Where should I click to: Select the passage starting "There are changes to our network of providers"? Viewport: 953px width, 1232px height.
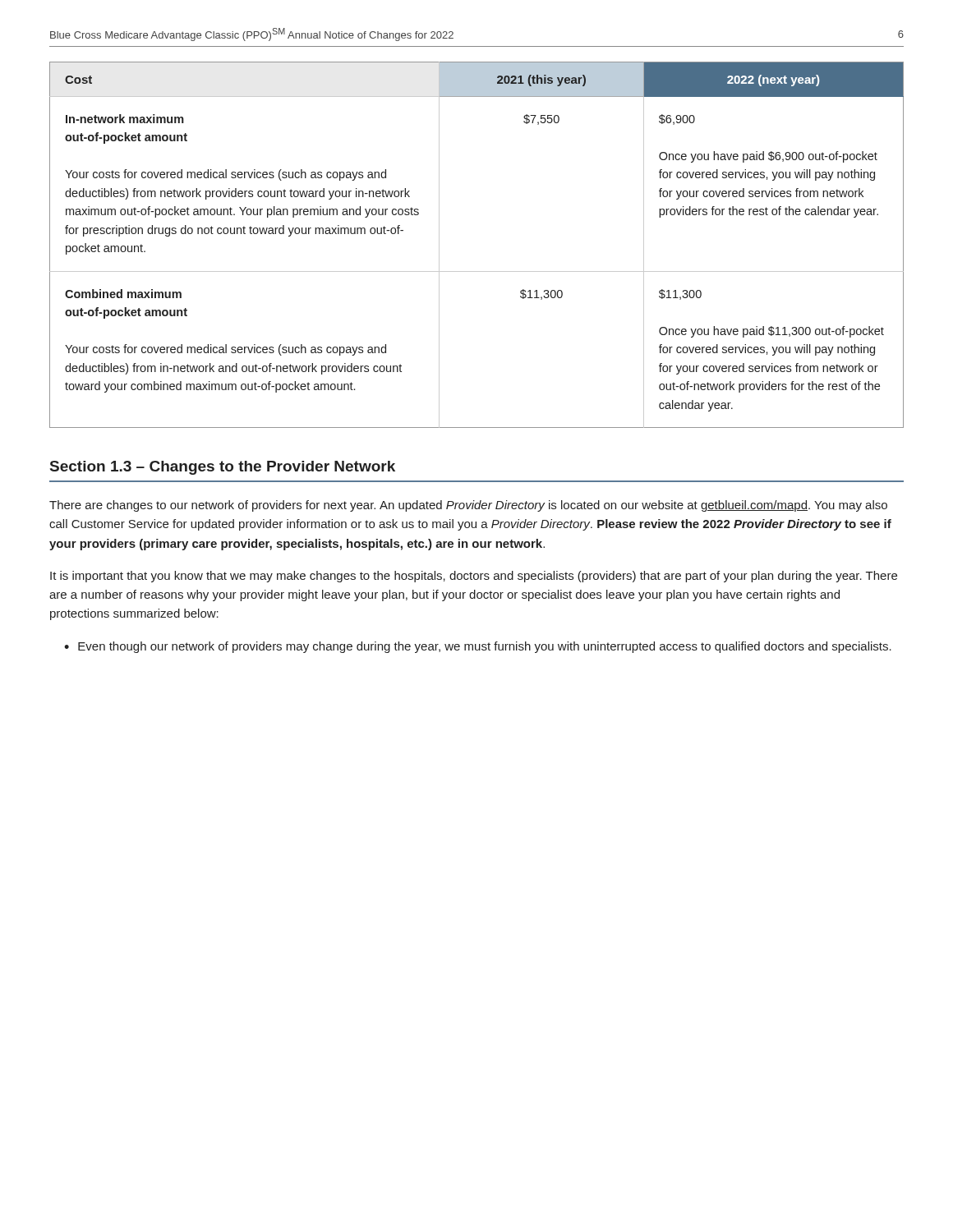(x=470, y=524)
